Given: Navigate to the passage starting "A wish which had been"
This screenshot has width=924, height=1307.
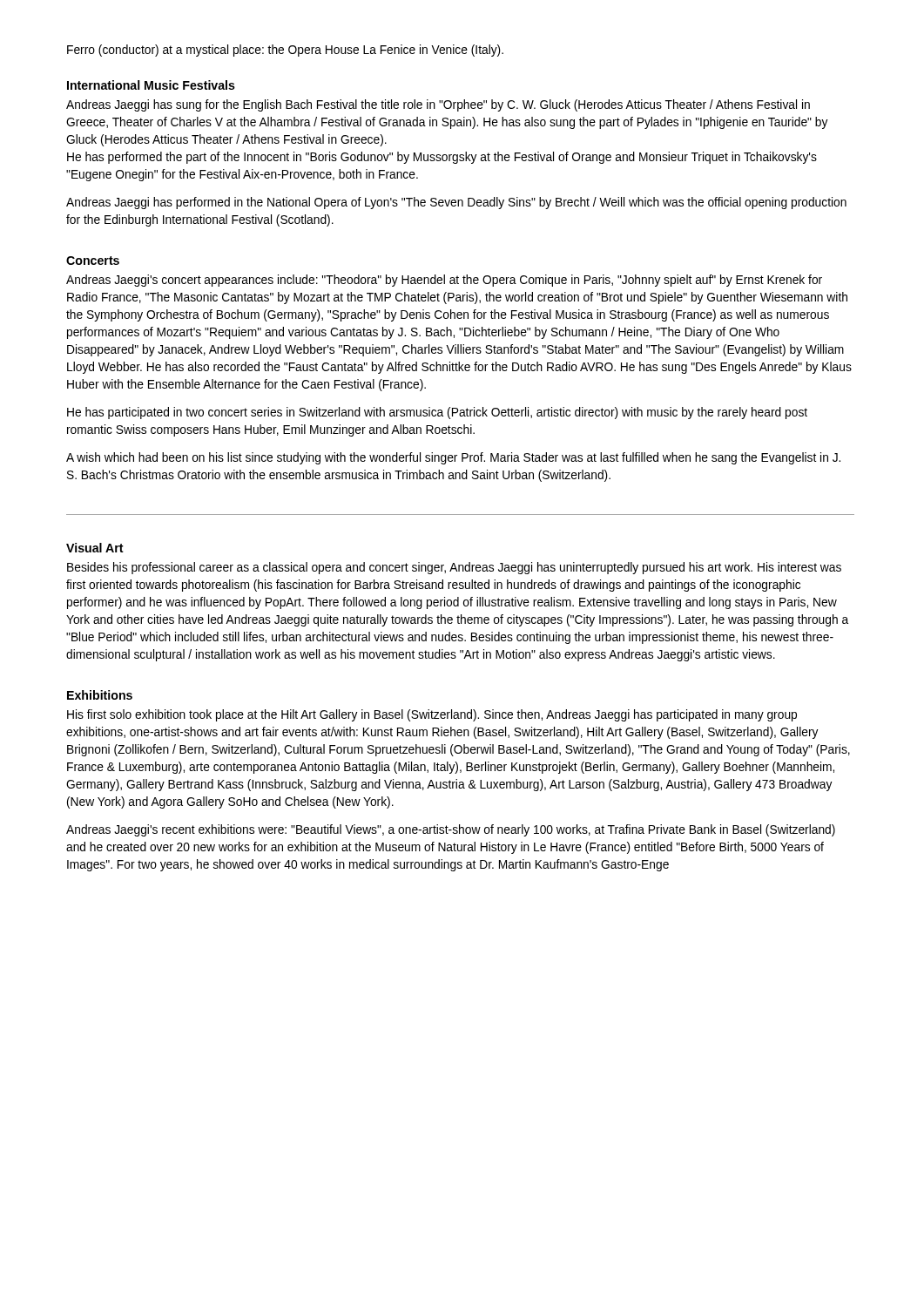Looking at the screenshot, I should [454, 467].
